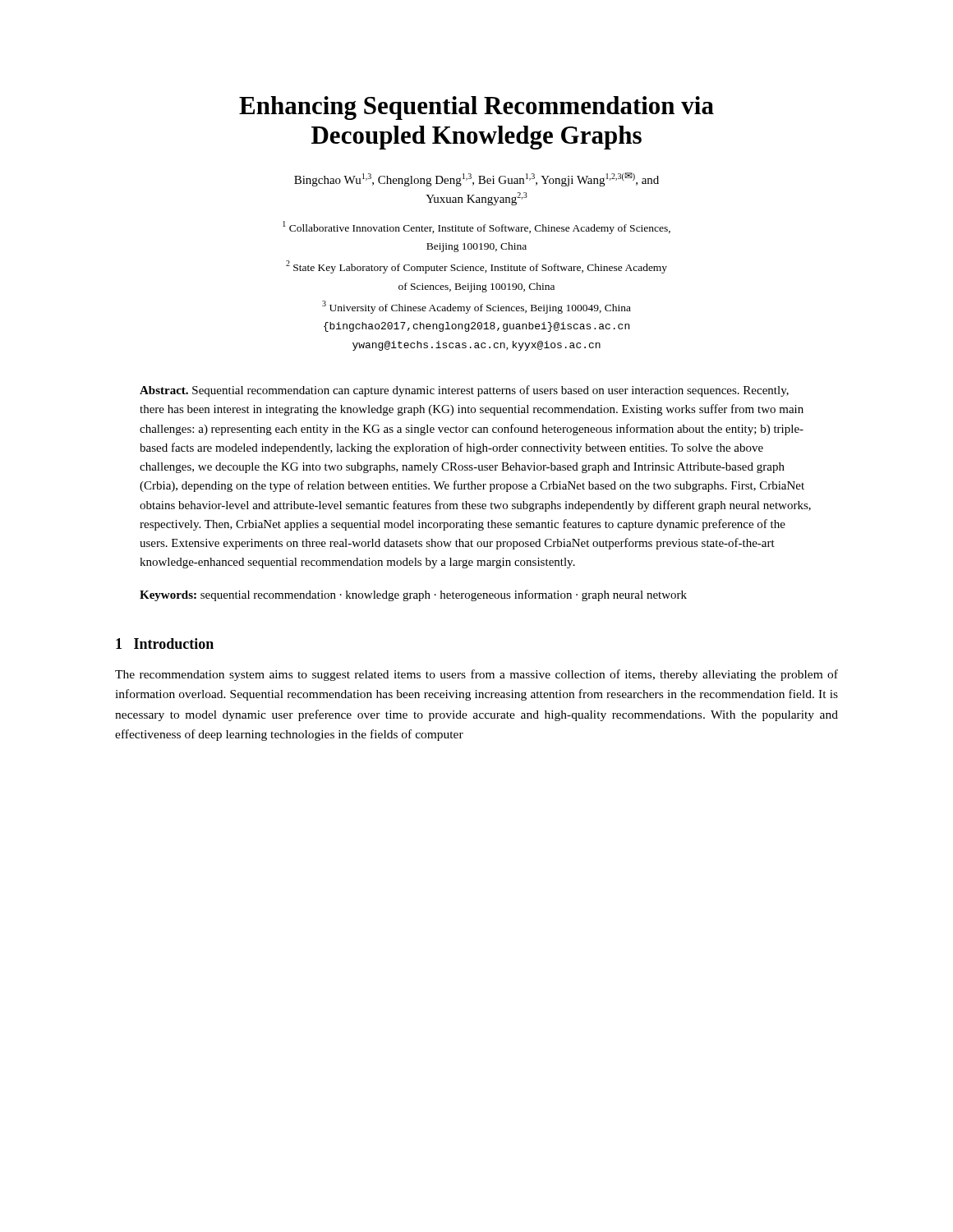
Task: Click the passage that begins "Abstract. Sequential recommendation can capture dynamic"
Action: pos(475,476)
